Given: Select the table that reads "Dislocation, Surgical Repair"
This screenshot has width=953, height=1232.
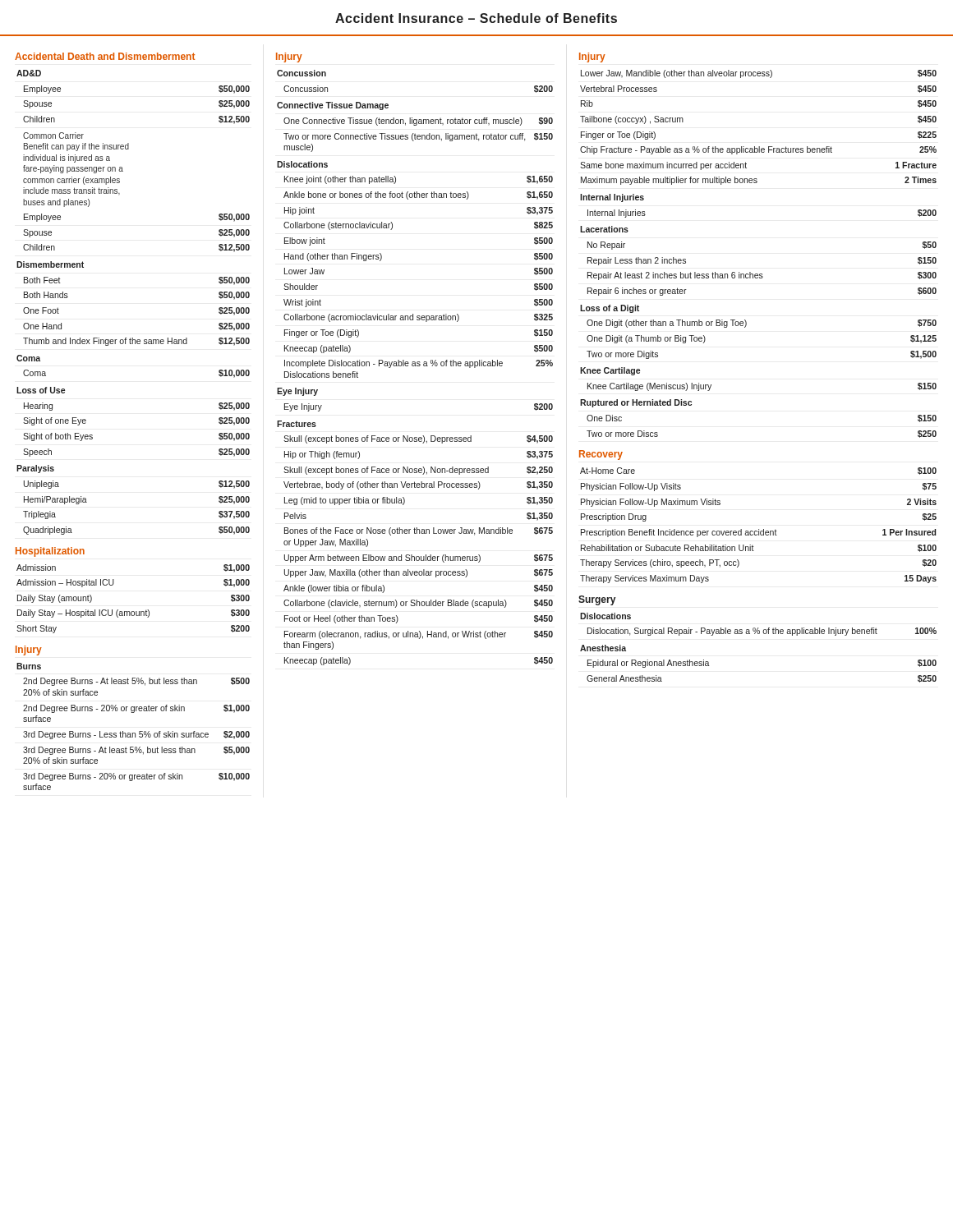Looking at the screenshot, I should [758, 624].
